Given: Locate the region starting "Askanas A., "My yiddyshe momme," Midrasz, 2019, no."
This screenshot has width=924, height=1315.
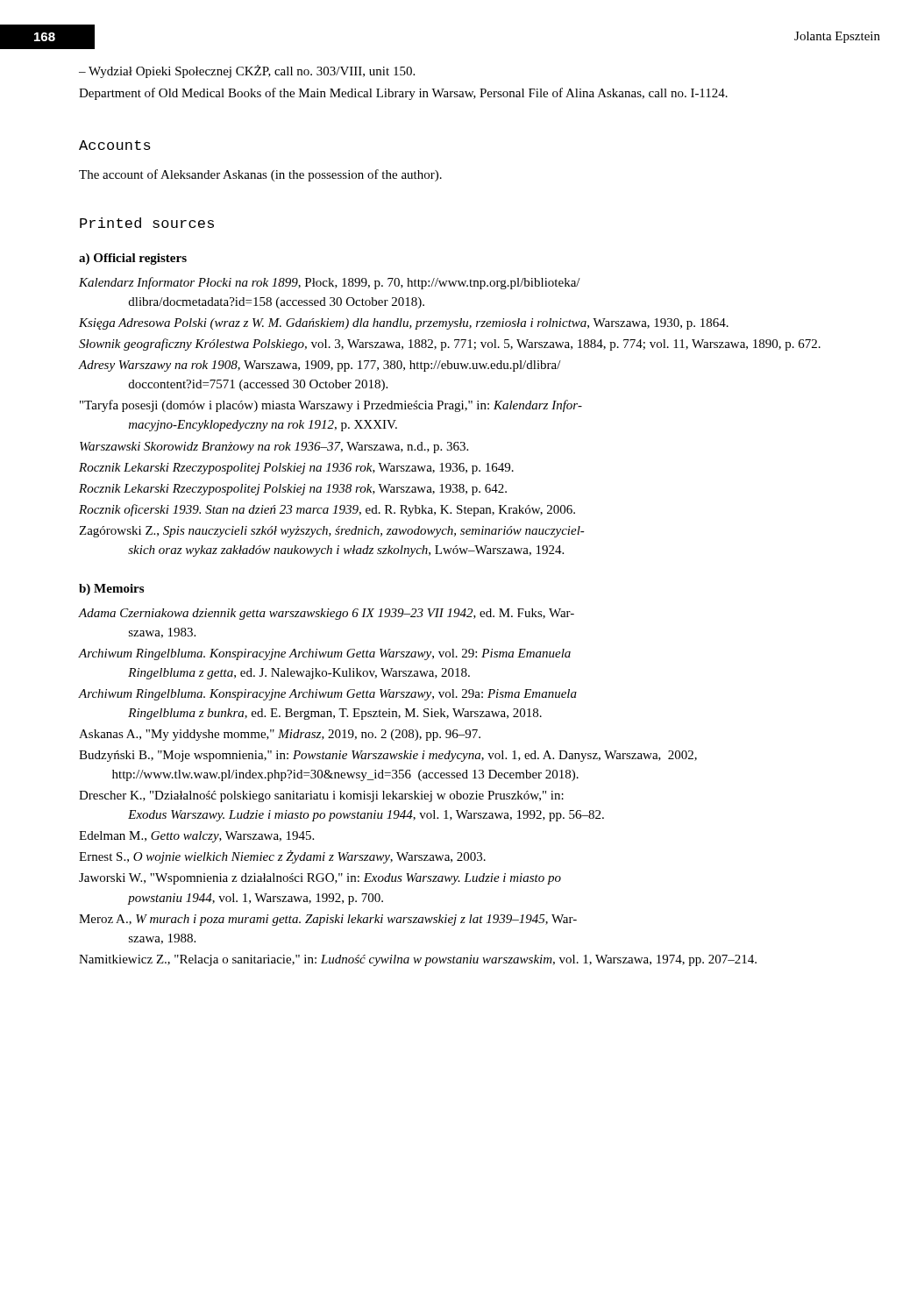Looking at the screenshot, I should tap(479, 734).
